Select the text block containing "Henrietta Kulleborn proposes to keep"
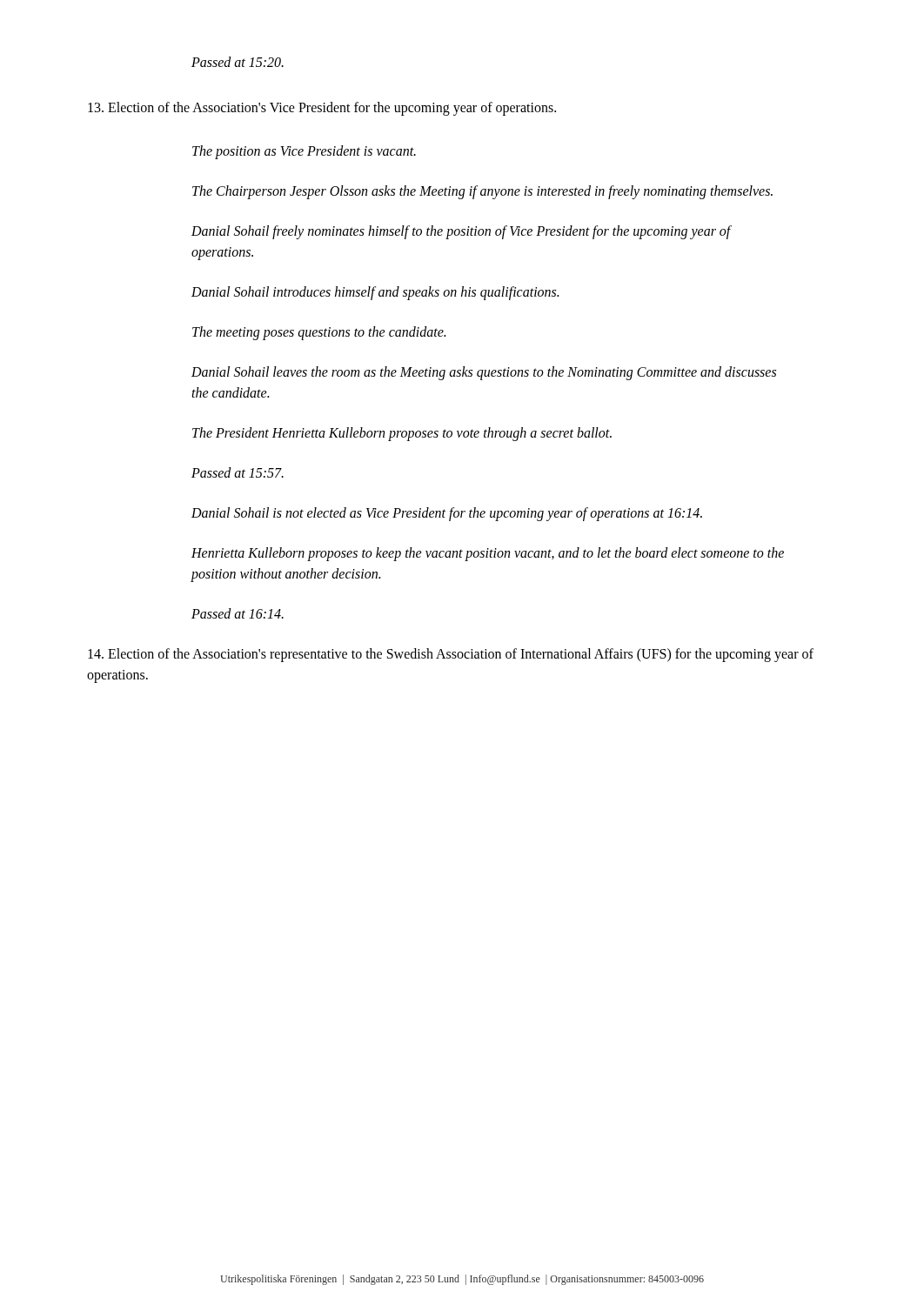Viewport: 924px width, 1305px height. coord(488,563)
